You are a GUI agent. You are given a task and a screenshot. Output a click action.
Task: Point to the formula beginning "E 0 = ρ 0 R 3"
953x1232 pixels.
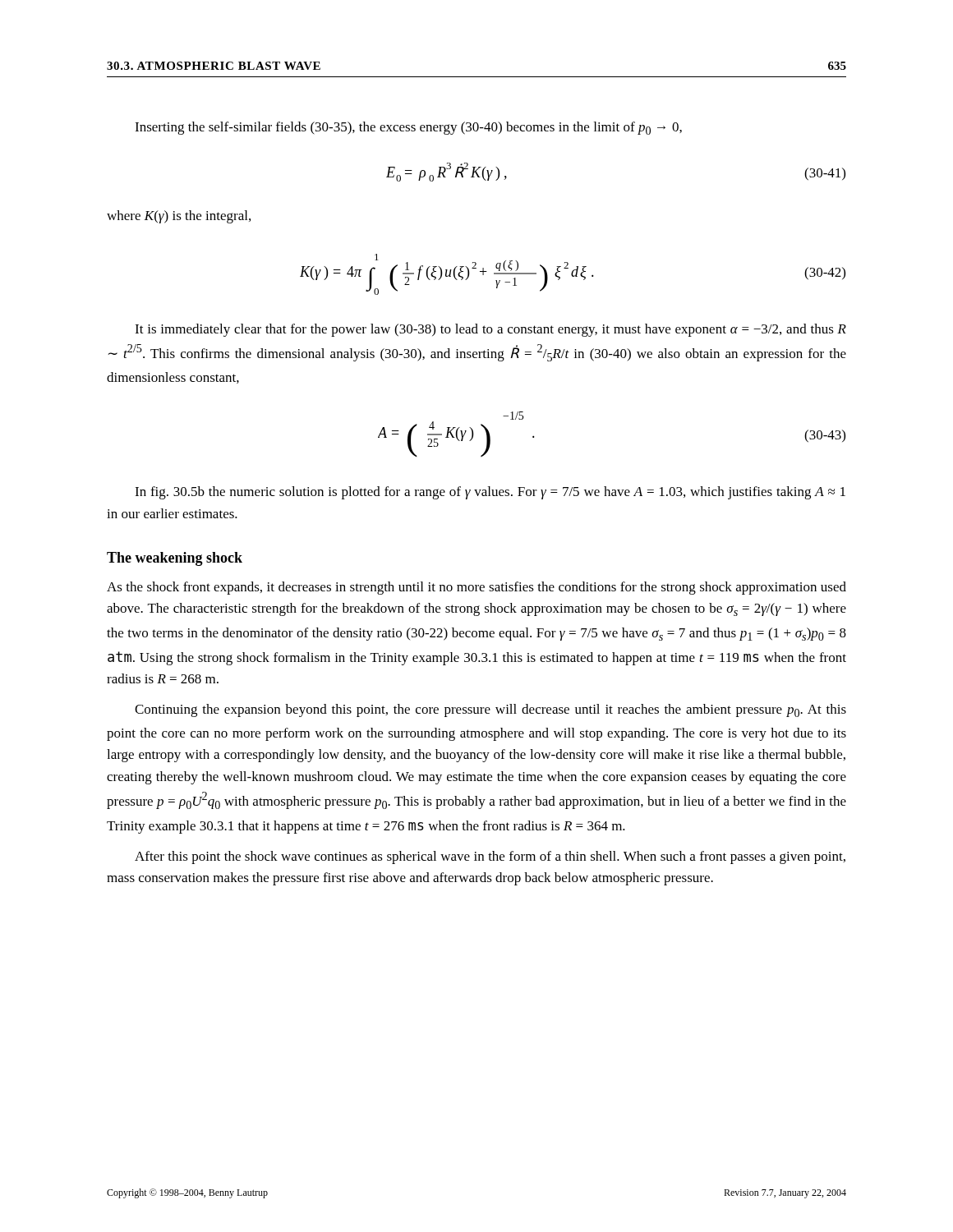click(444, 172)
